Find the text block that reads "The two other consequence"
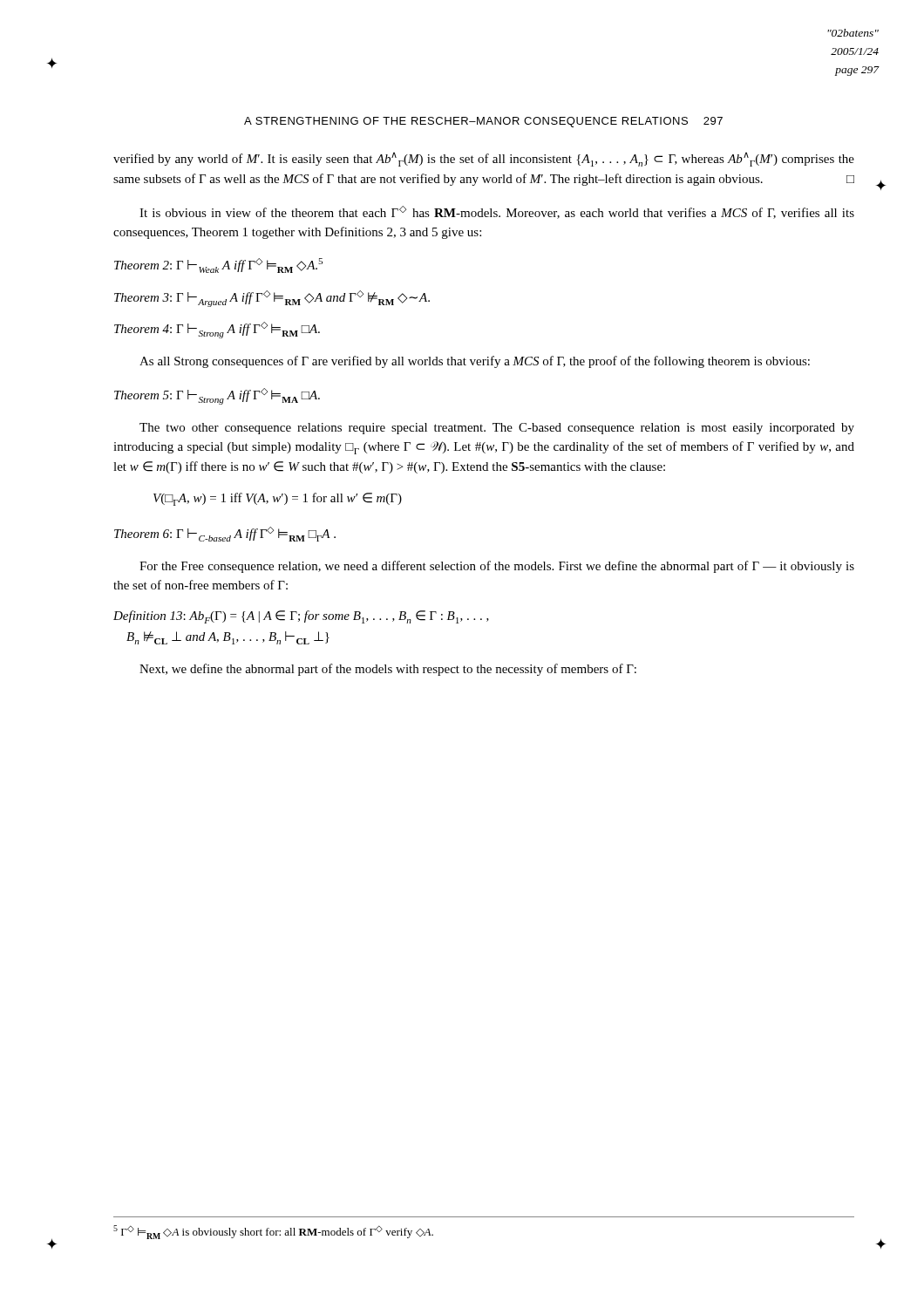The width and height of the screenshot is (924, 1308). (x=484, y=447)
